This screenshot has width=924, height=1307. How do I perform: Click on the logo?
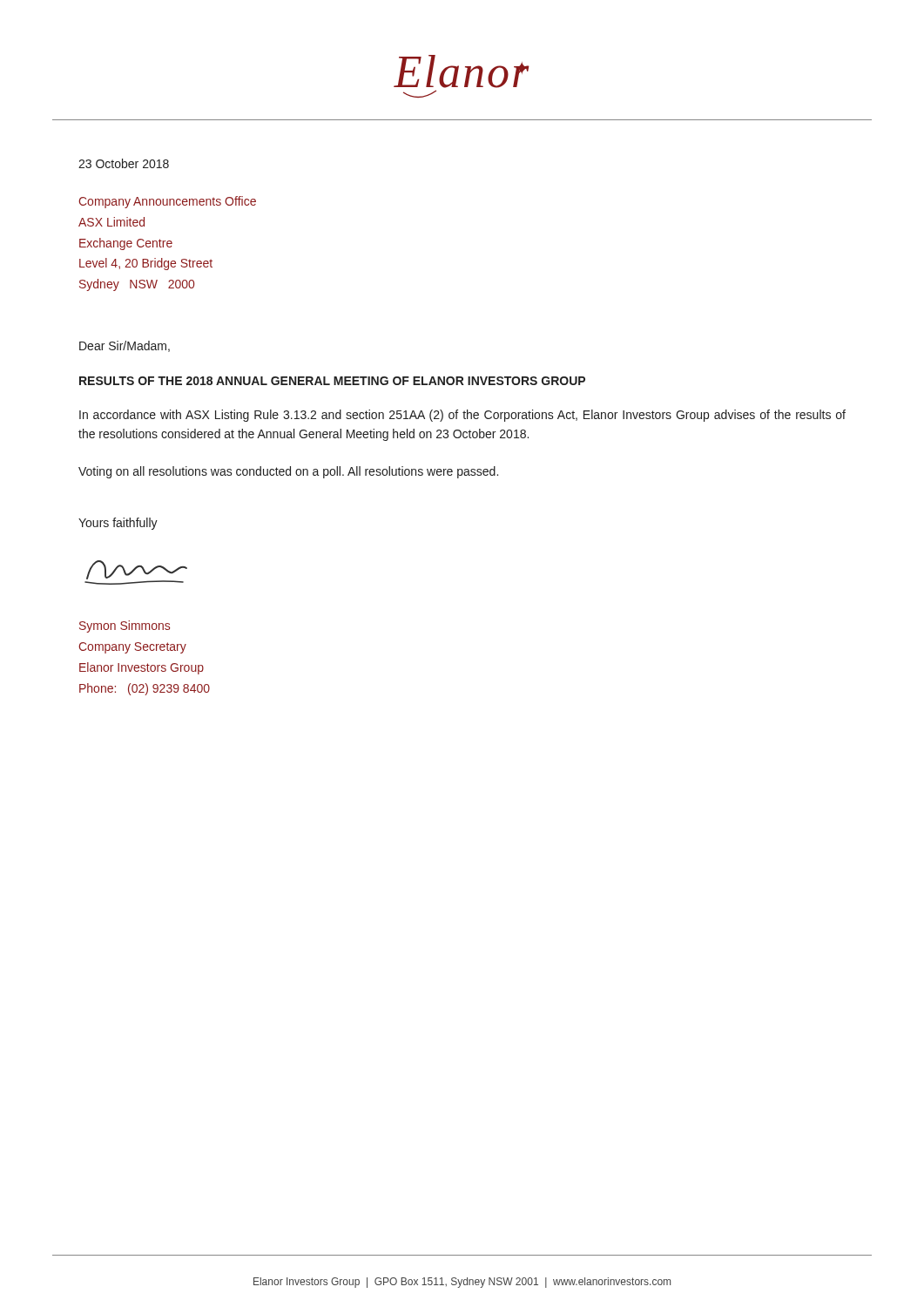point(462,68)
